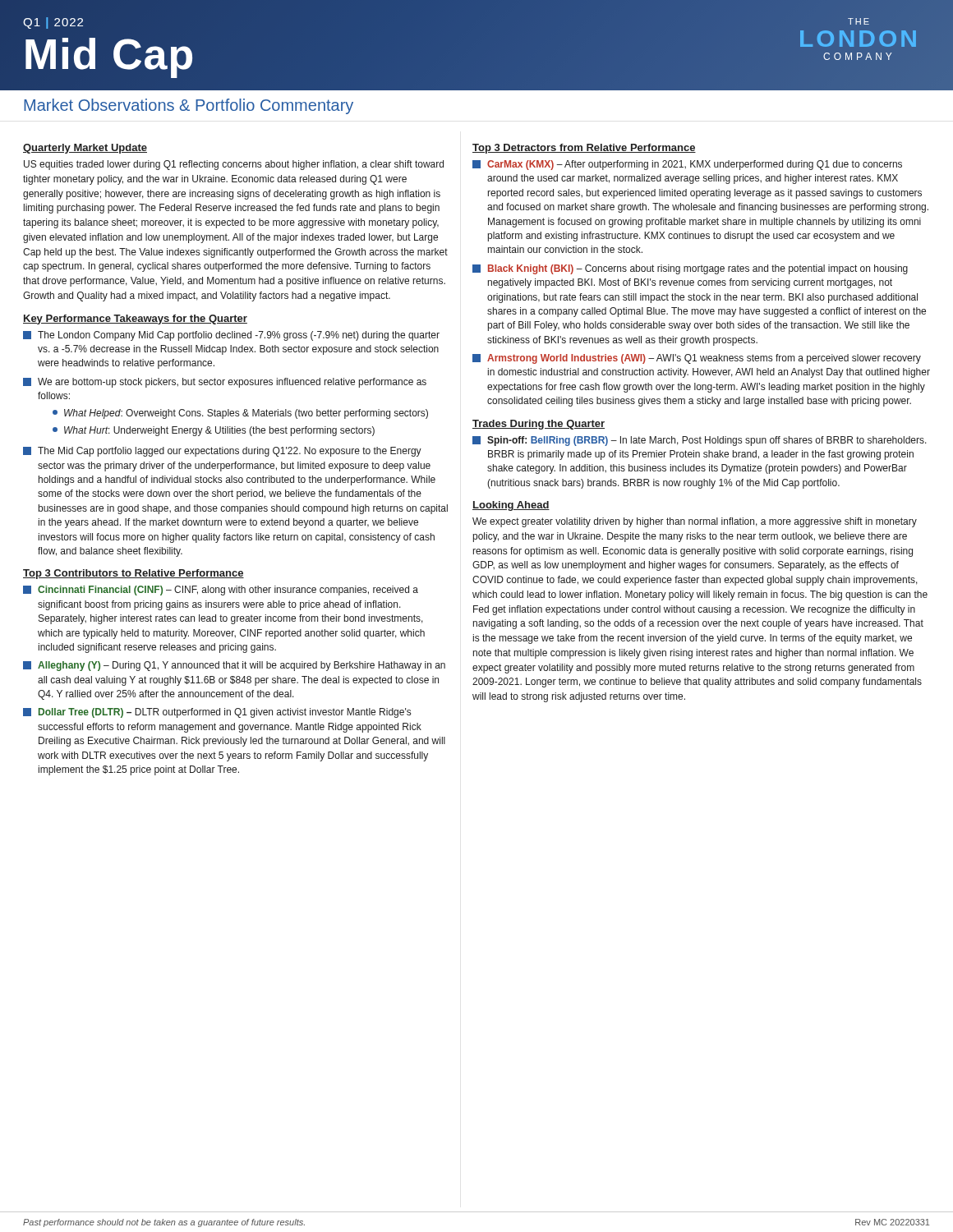Image resolution: width=953 pixels, height=1232 pixels.
Task: Locate the element starting "Top 3 Detractors"
Action: click(584, 147)
